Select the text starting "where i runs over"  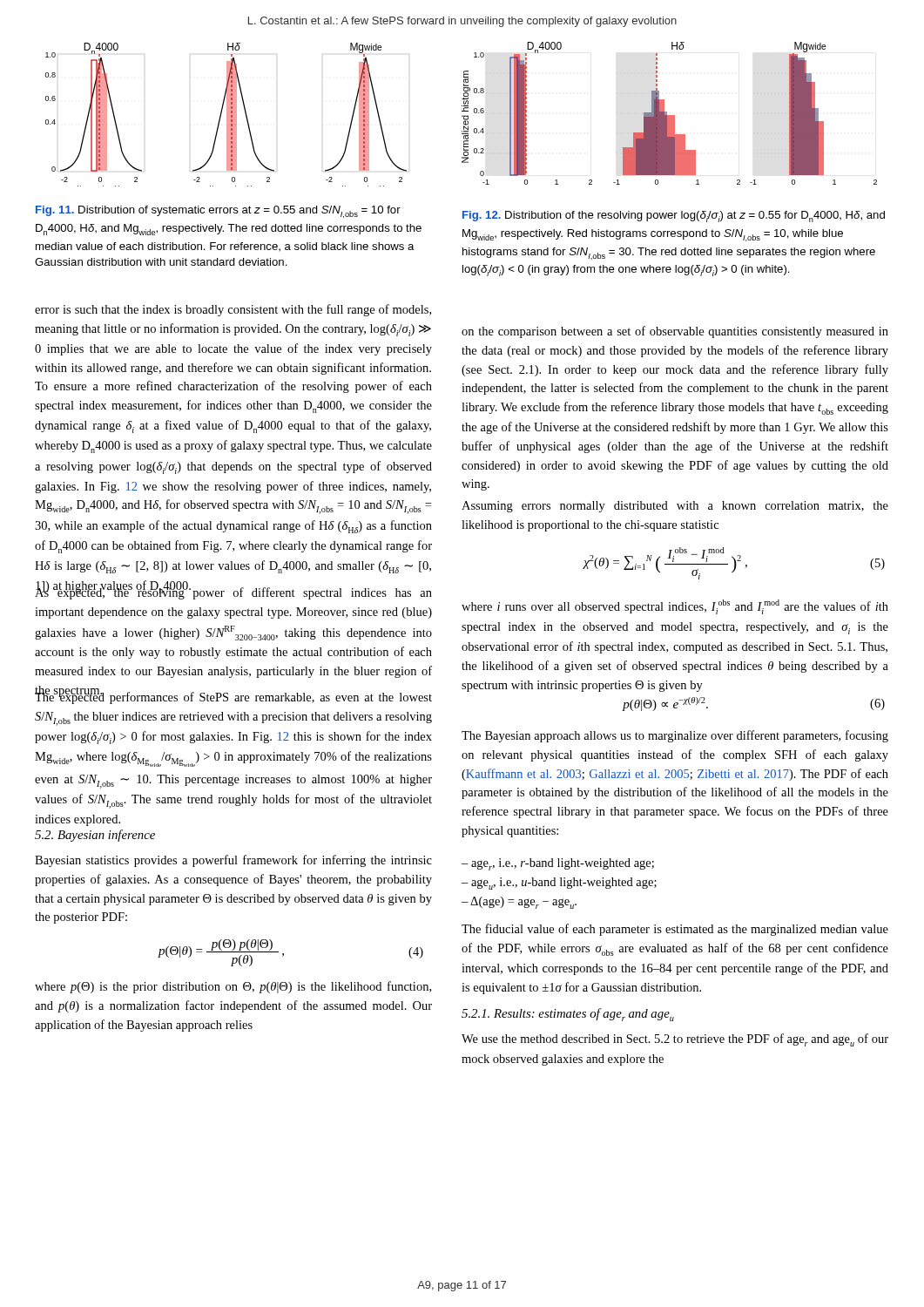click(x=675, y=645)
